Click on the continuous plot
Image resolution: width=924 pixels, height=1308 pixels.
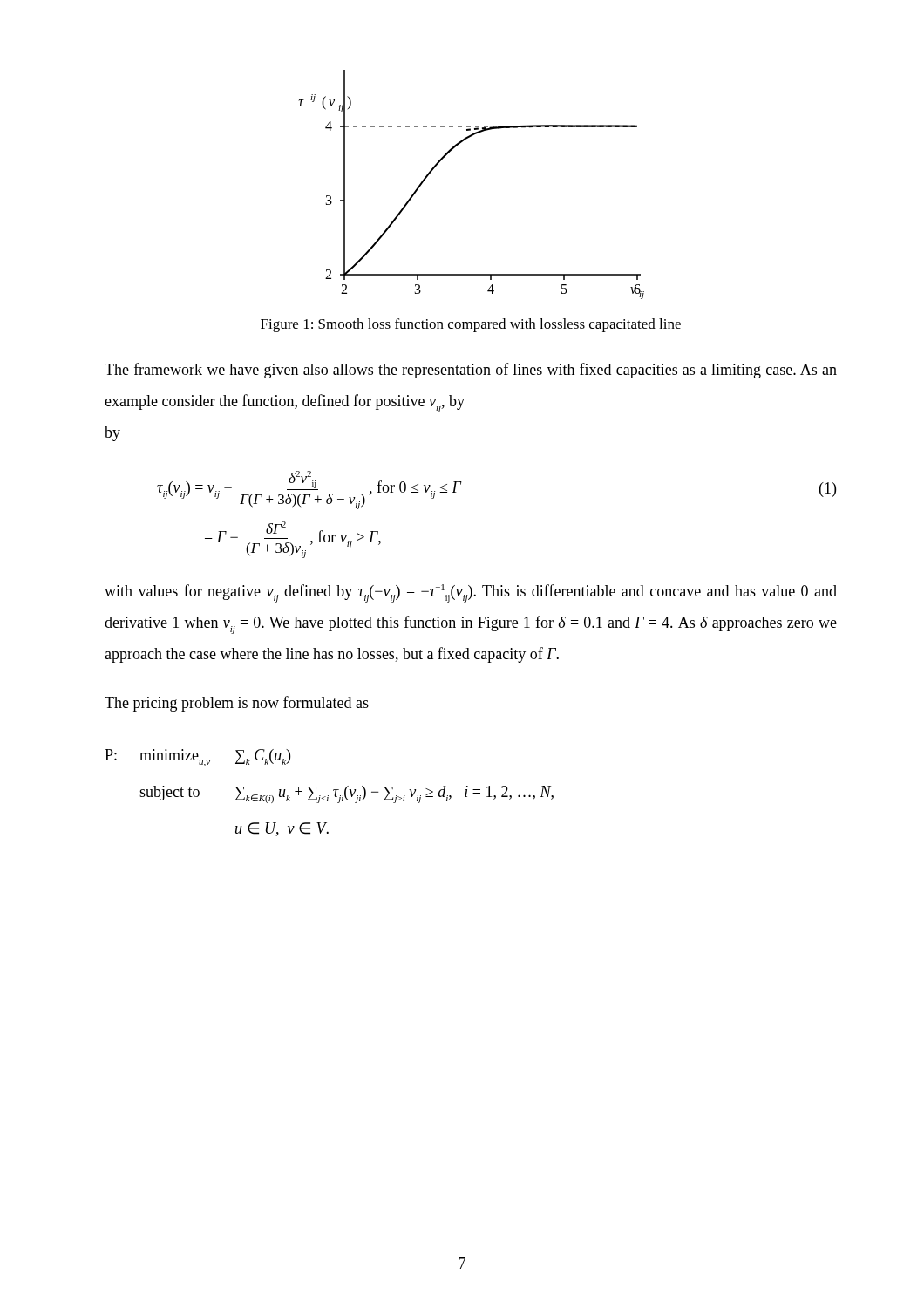pos(471,179)
